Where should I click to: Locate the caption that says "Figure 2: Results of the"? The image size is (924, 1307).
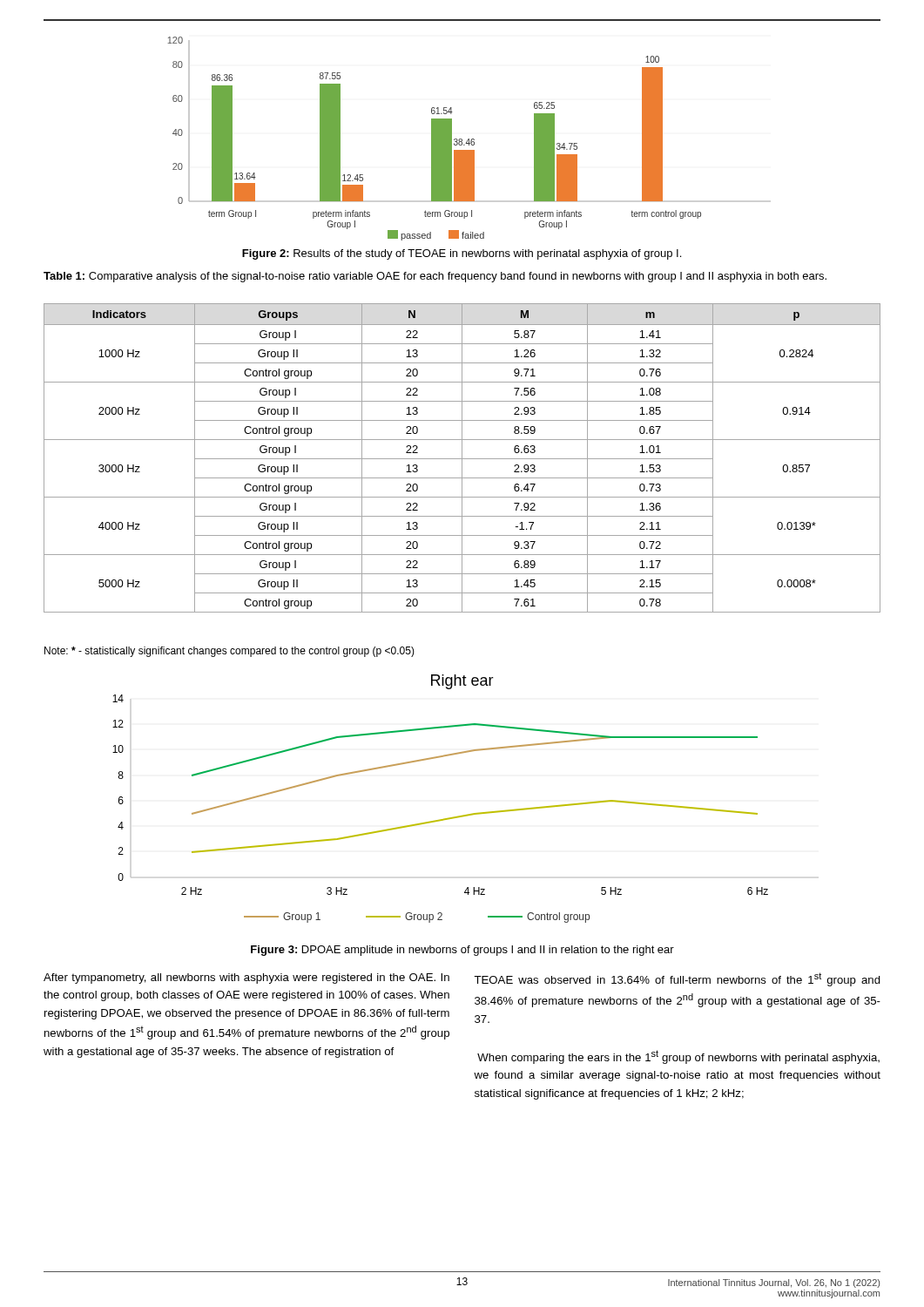(462, 253)
